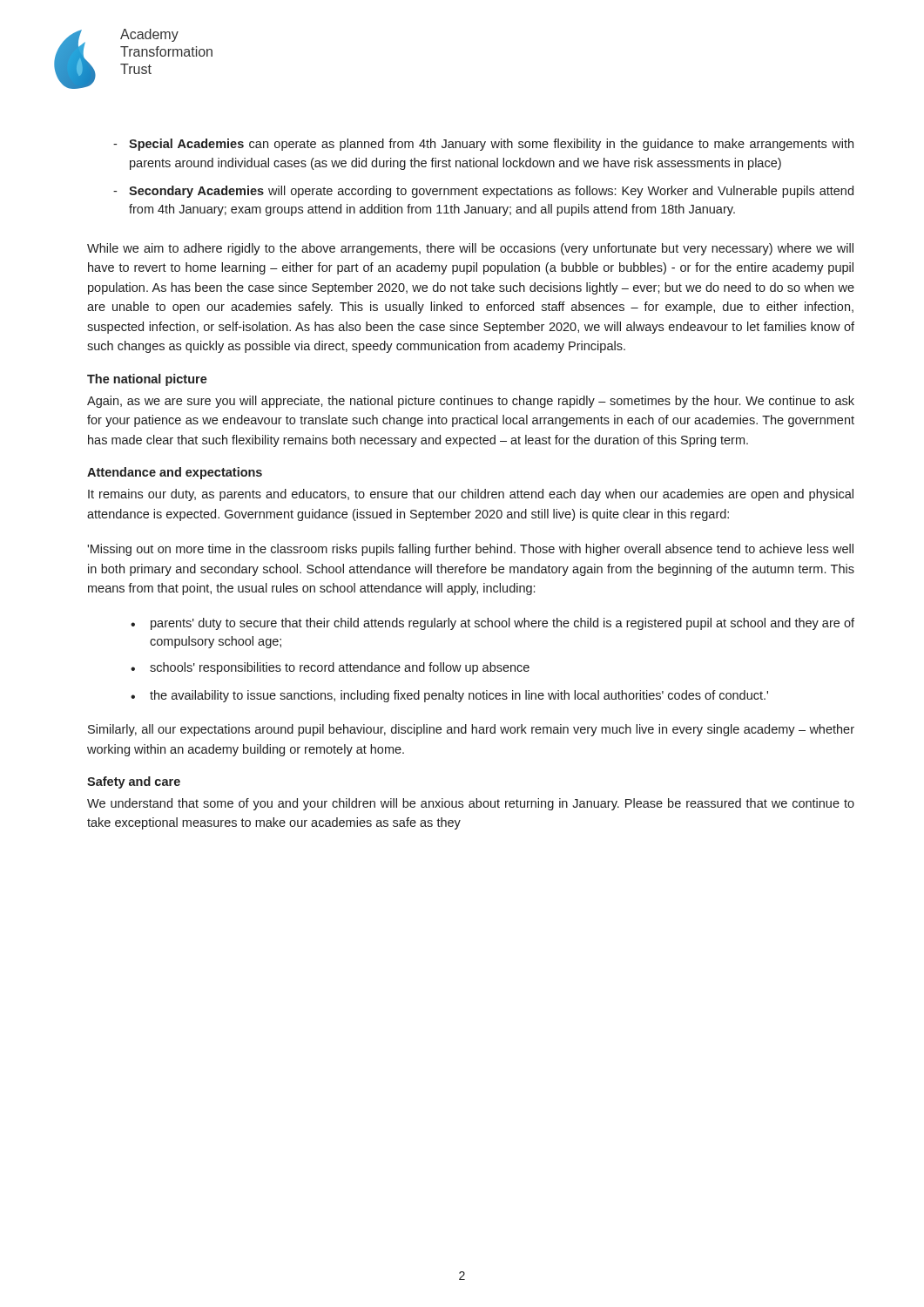Locate the block of text that opens with "Similarly, all our"
Screen dimensions: 1307x924
point(471,739)
